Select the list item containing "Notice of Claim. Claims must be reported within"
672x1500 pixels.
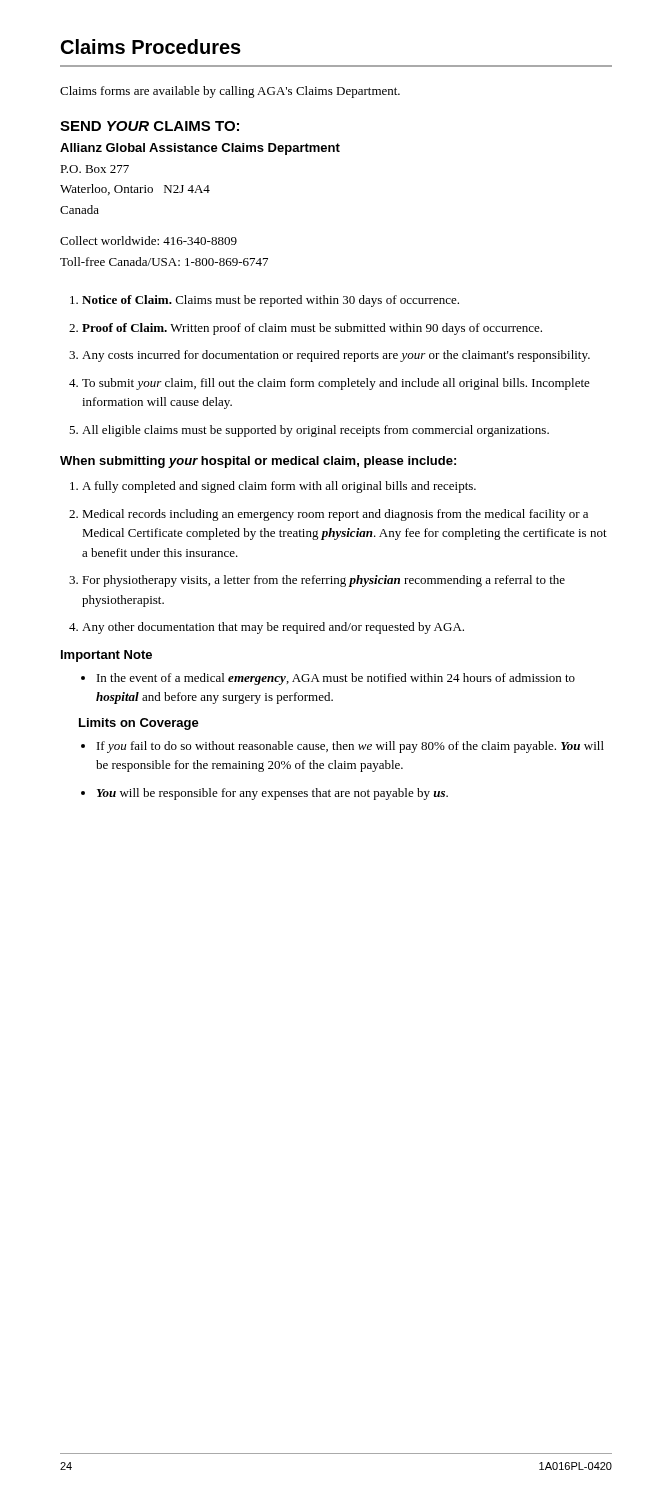click(271, 300)
